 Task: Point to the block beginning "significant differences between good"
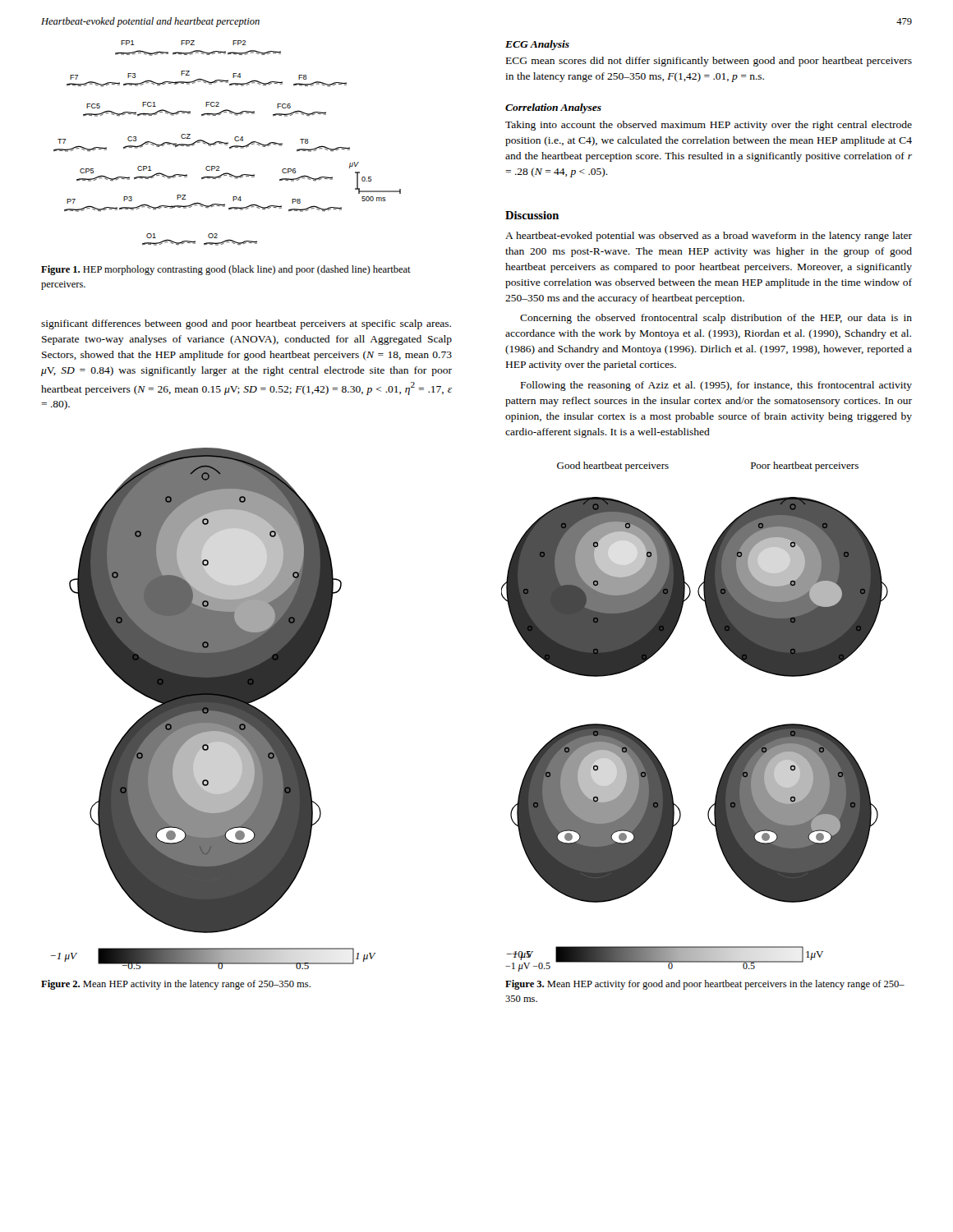[246, 364]
